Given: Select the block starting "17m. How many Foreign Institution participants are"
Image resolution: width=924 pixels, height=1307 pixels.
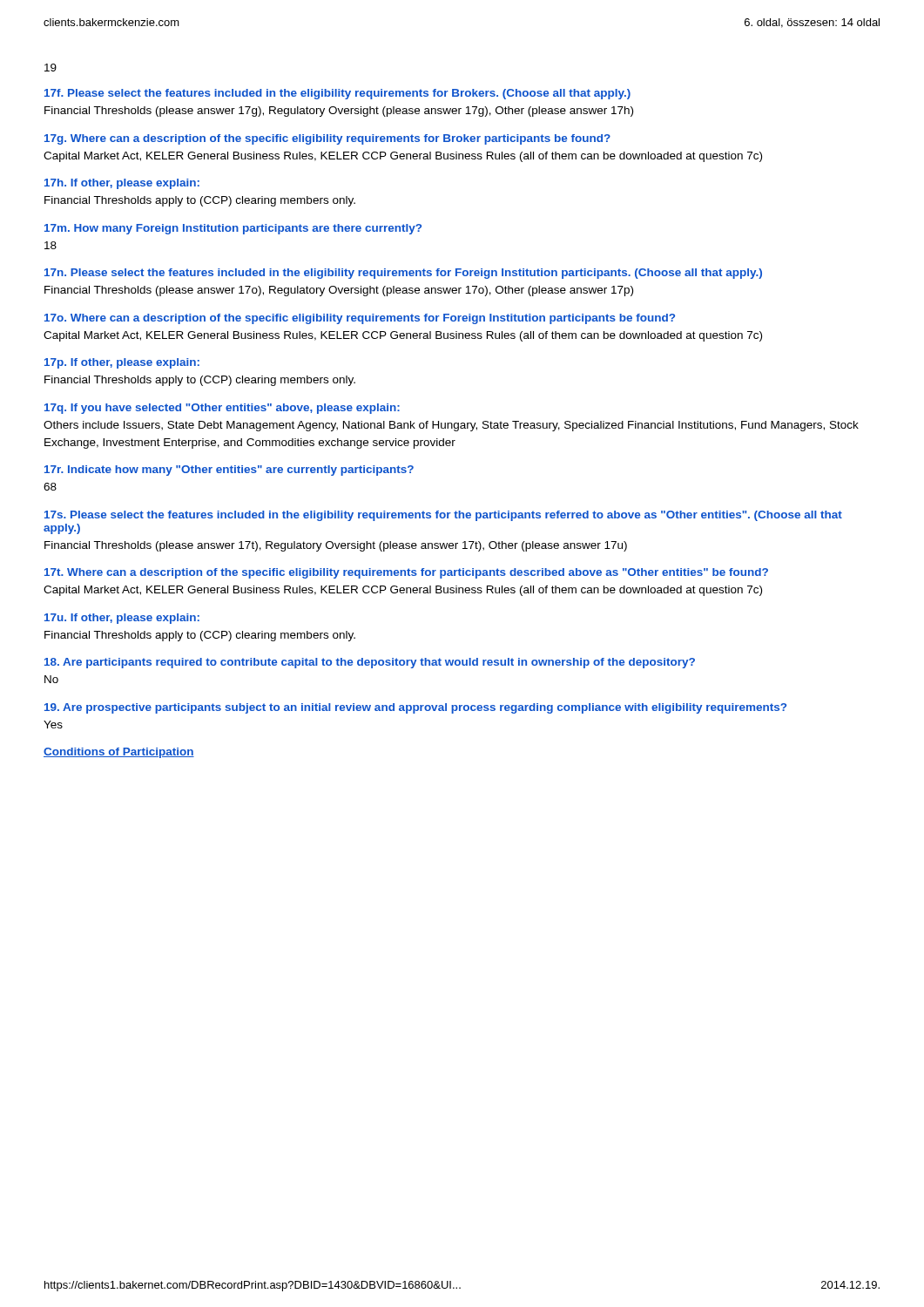Looking at the screenshot, I should (233, 228).
